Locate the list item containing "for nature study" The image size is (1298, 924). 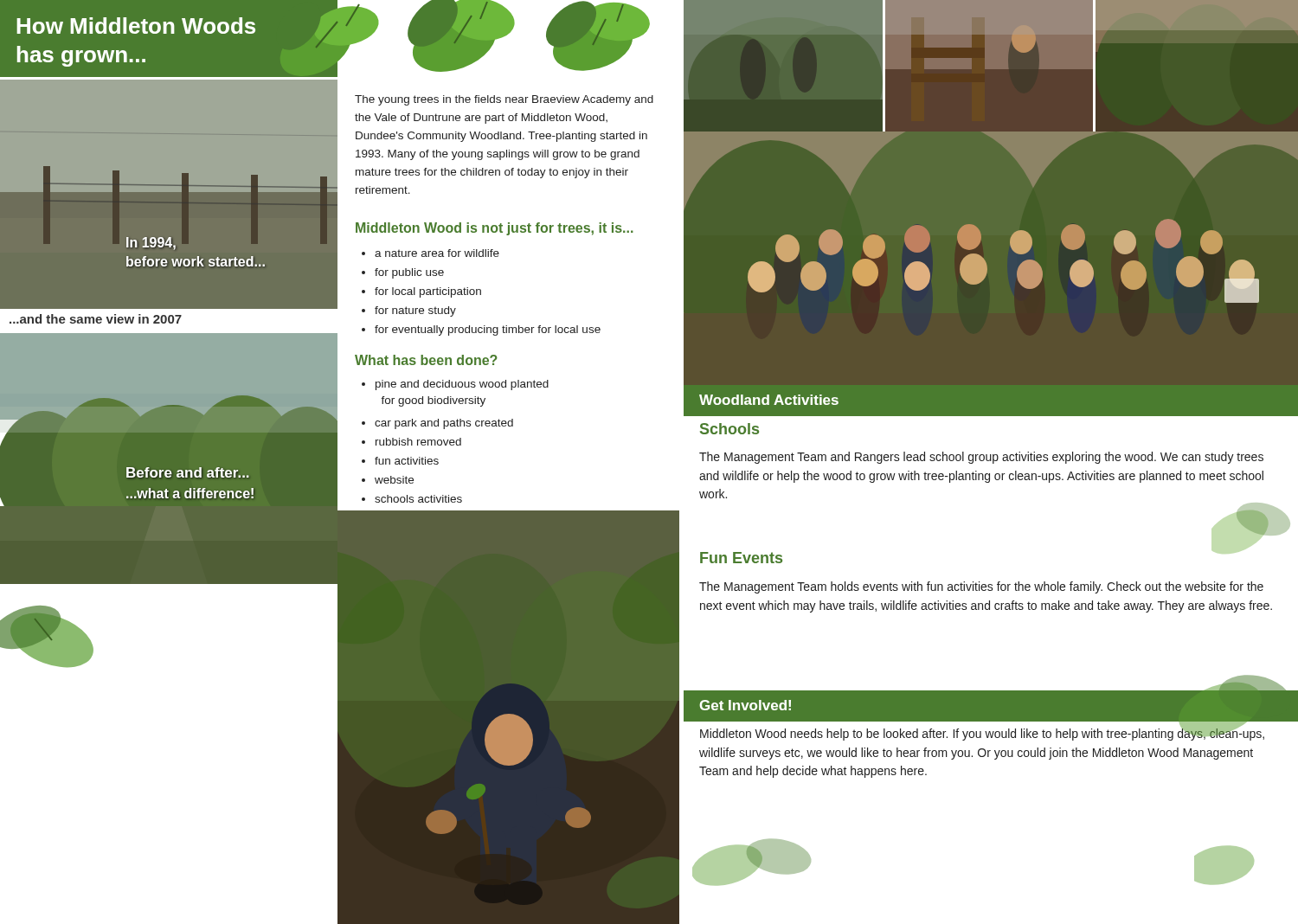pyautogui.click(x=409, y=311)
